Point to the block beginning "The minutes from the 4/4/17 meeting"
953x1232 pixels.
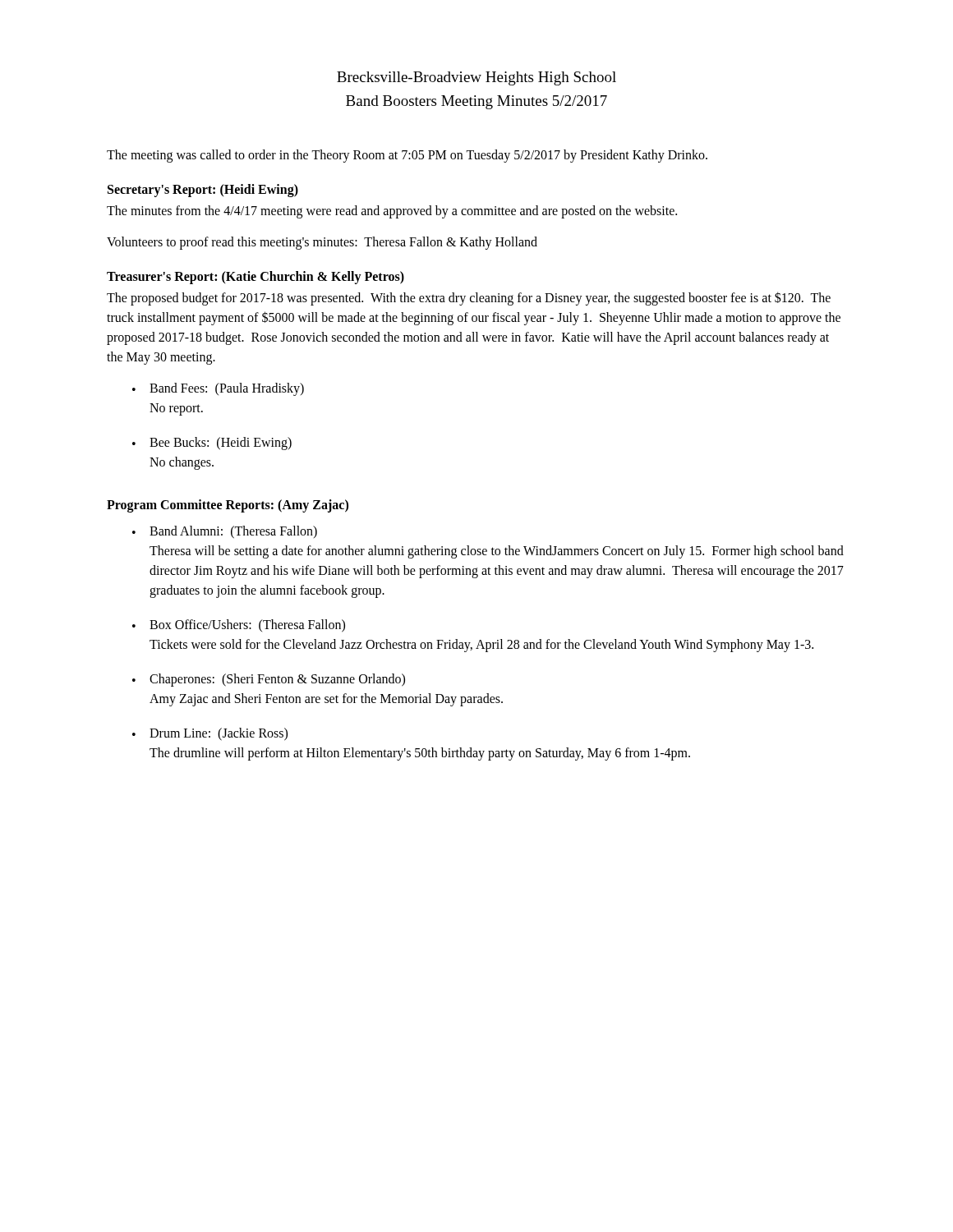[x=392, y=211]
